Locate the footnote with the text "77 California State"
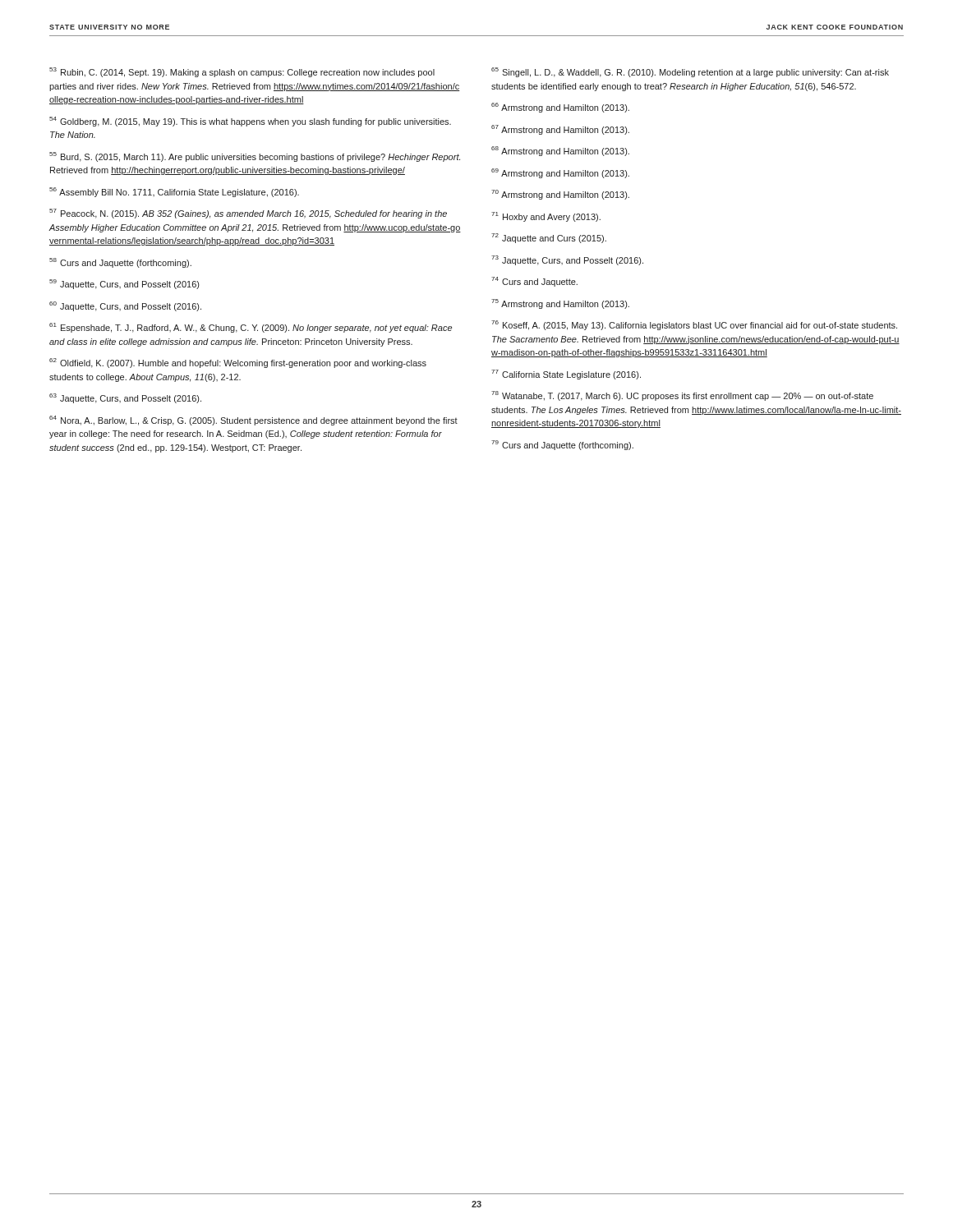Image resolution: width=953 pixels, height=1232 pixels. click(566, 373)
